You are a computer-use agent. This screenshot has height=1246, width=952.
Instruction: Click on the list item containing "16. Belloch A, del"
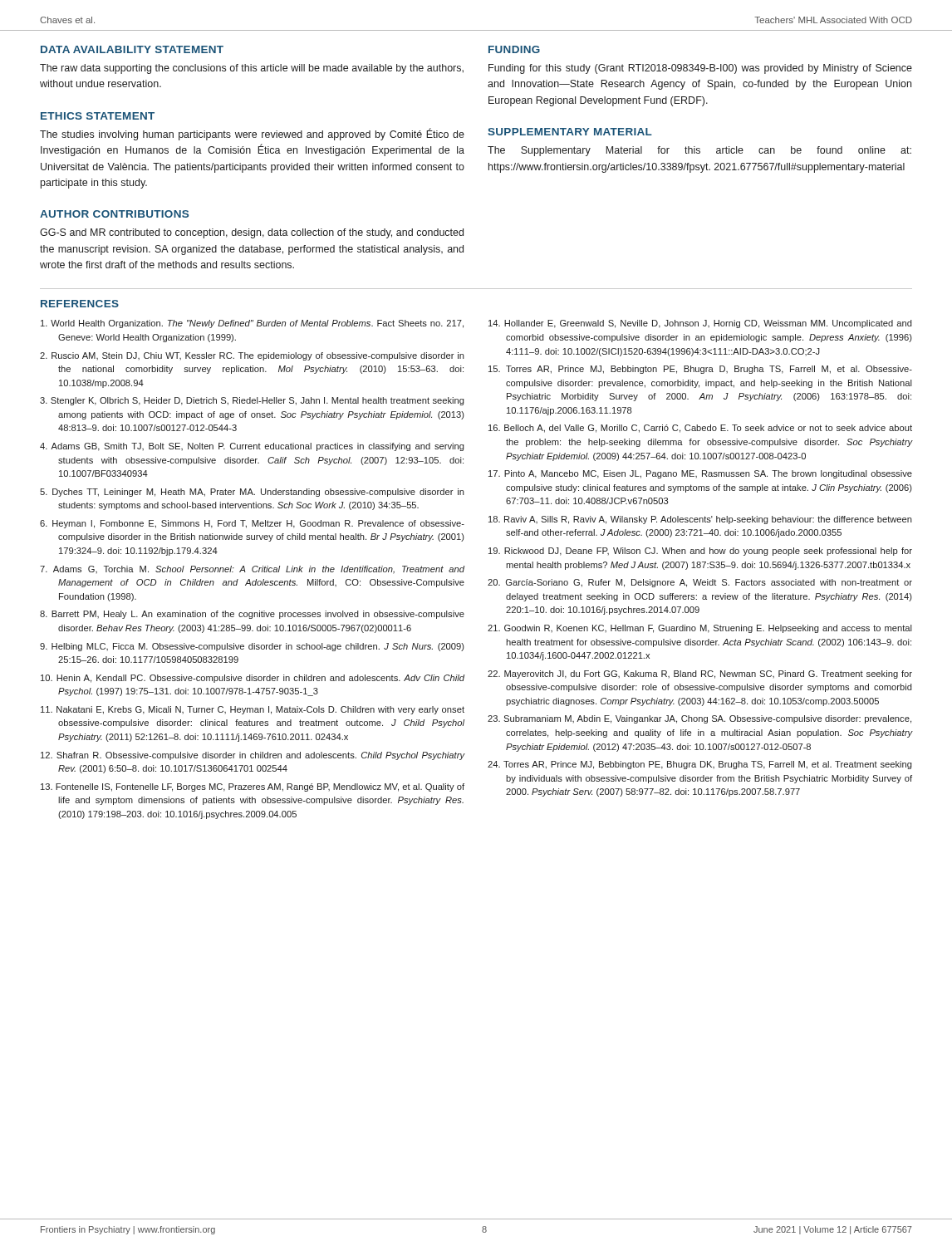700,442
